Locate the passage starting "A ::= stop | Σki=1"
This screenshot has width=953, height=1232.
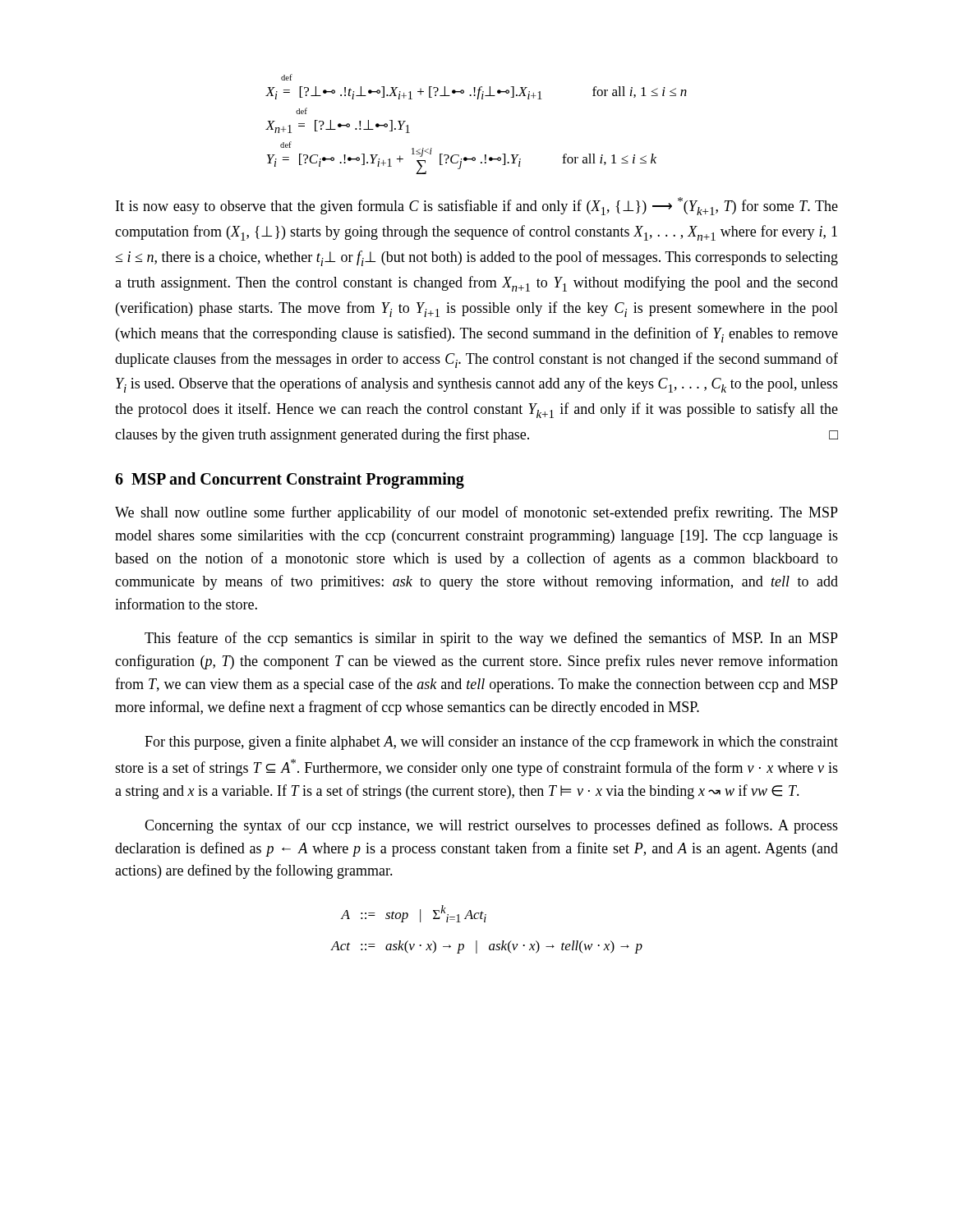click(476, 929)
